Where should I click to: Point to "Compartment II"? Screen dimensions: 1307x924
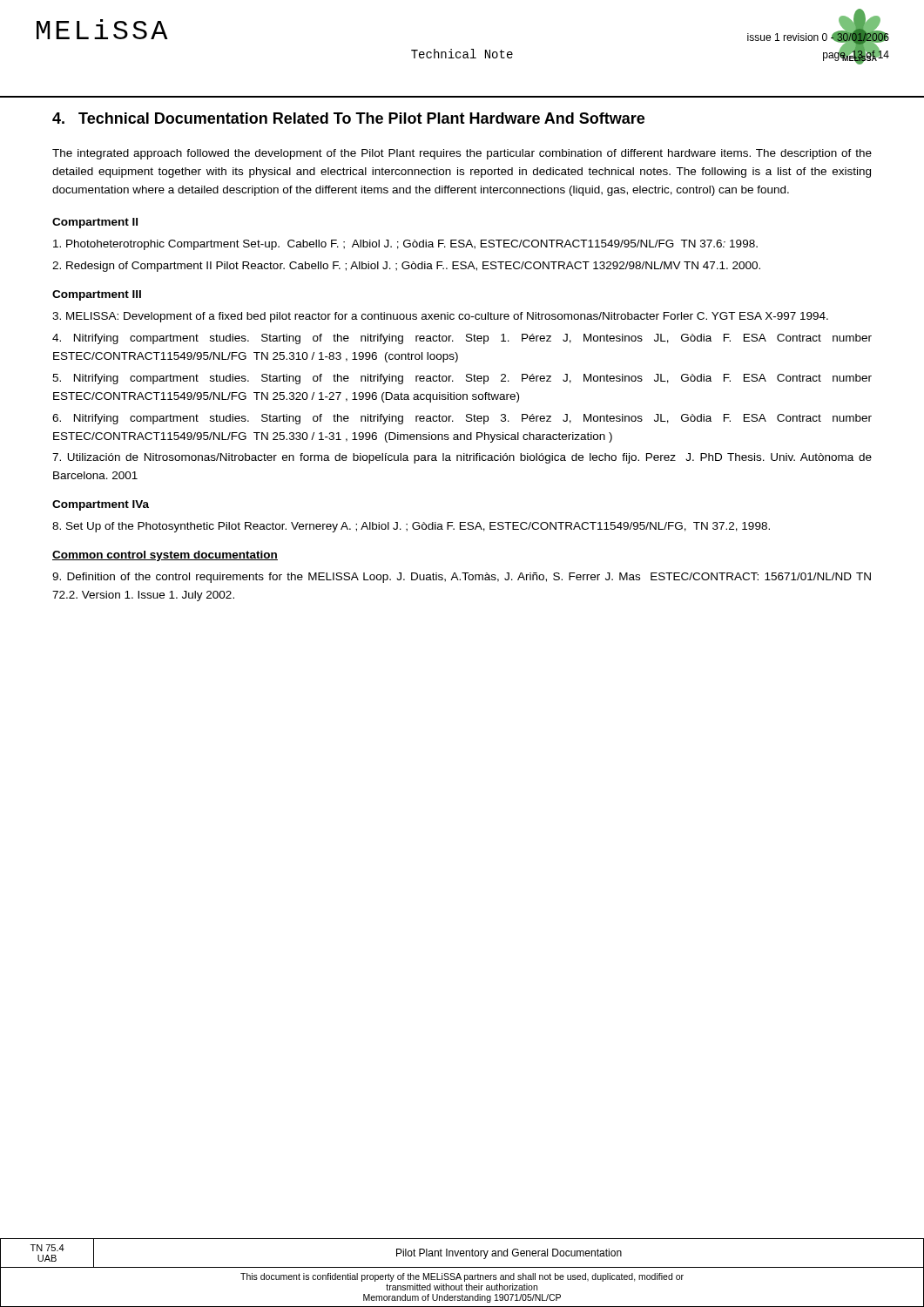[x=95, y=222]
